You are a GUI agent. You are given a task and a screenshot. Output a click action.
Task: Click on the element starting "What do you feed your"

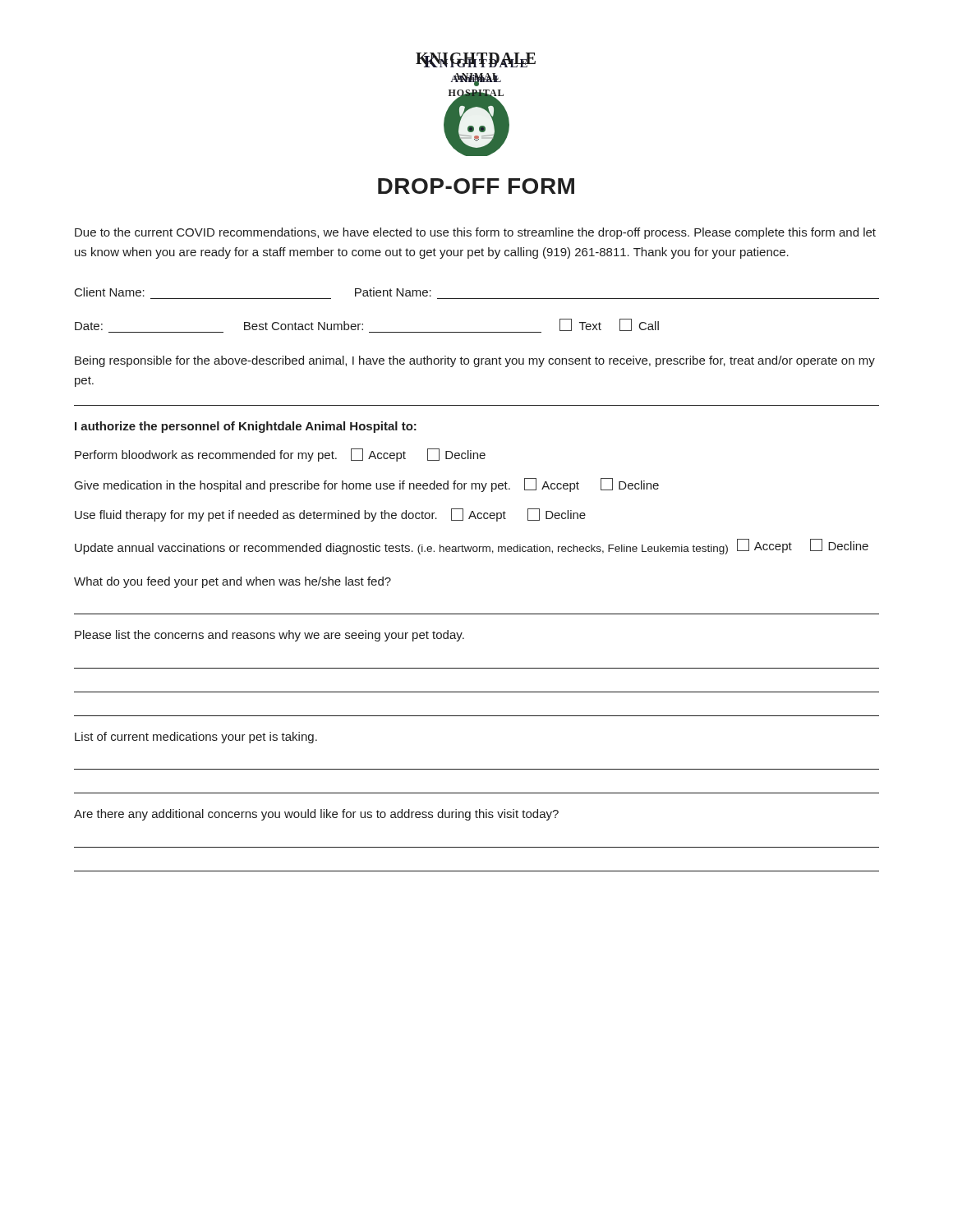click(x=233, y=581)
